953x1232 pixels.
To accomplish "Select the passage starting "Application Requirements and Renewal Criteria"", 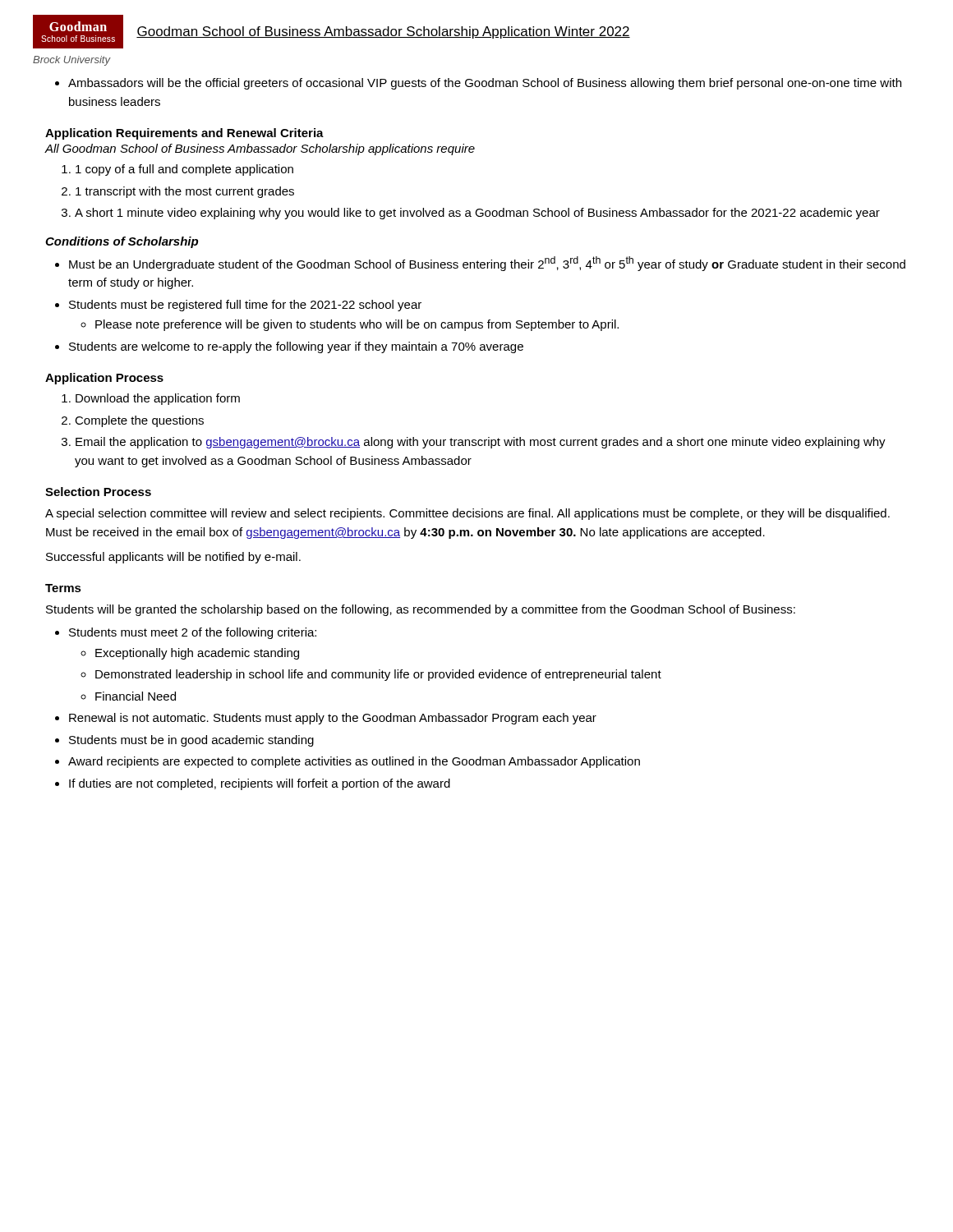I will point(184,133).
